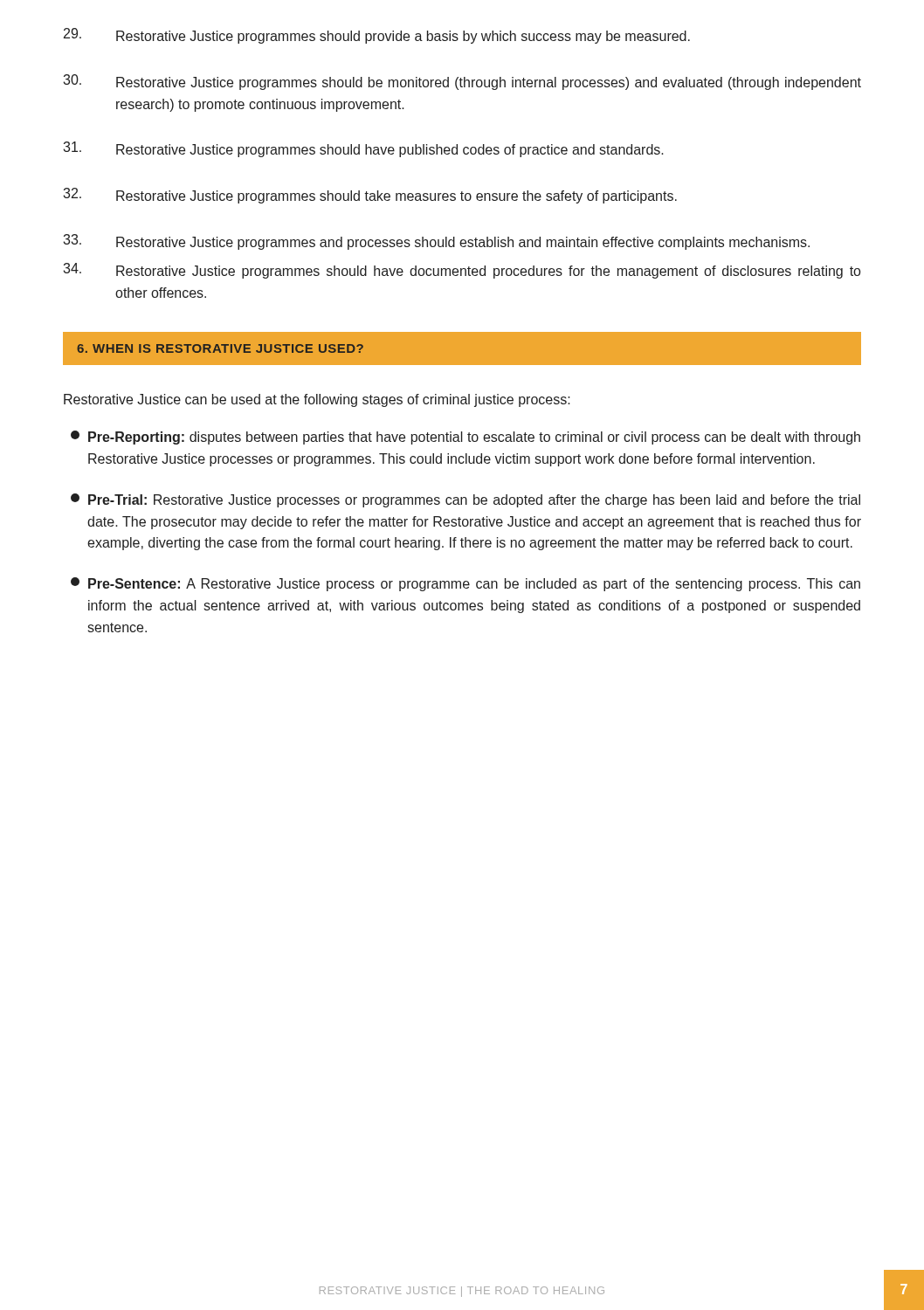
Task: Point to the passage starting "Pre-Reporting: disputes between parties that have potential"
Action: (462, 449)
